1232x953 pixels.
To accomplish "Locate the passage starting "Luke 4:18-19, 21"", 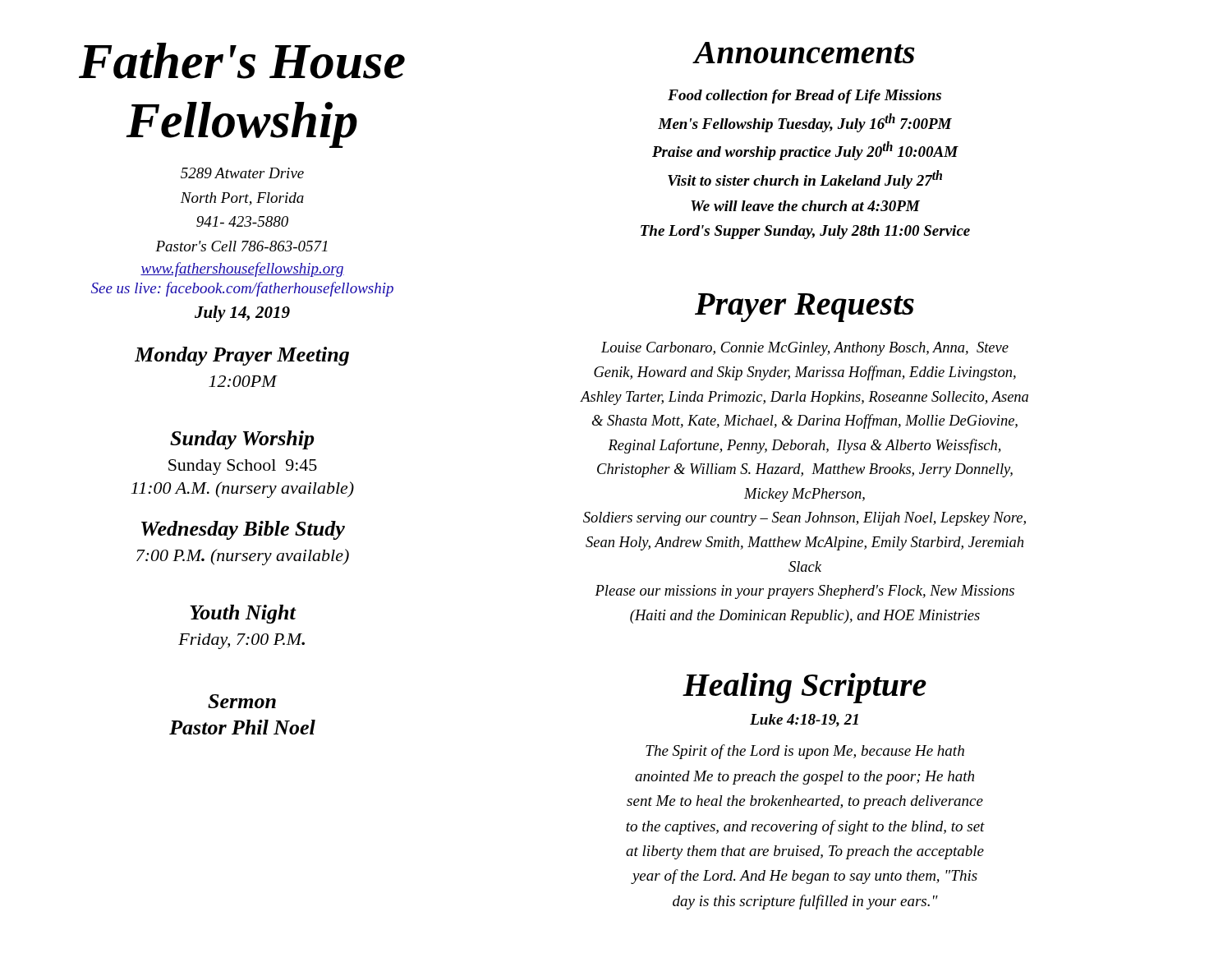I will tap(805, 720).
